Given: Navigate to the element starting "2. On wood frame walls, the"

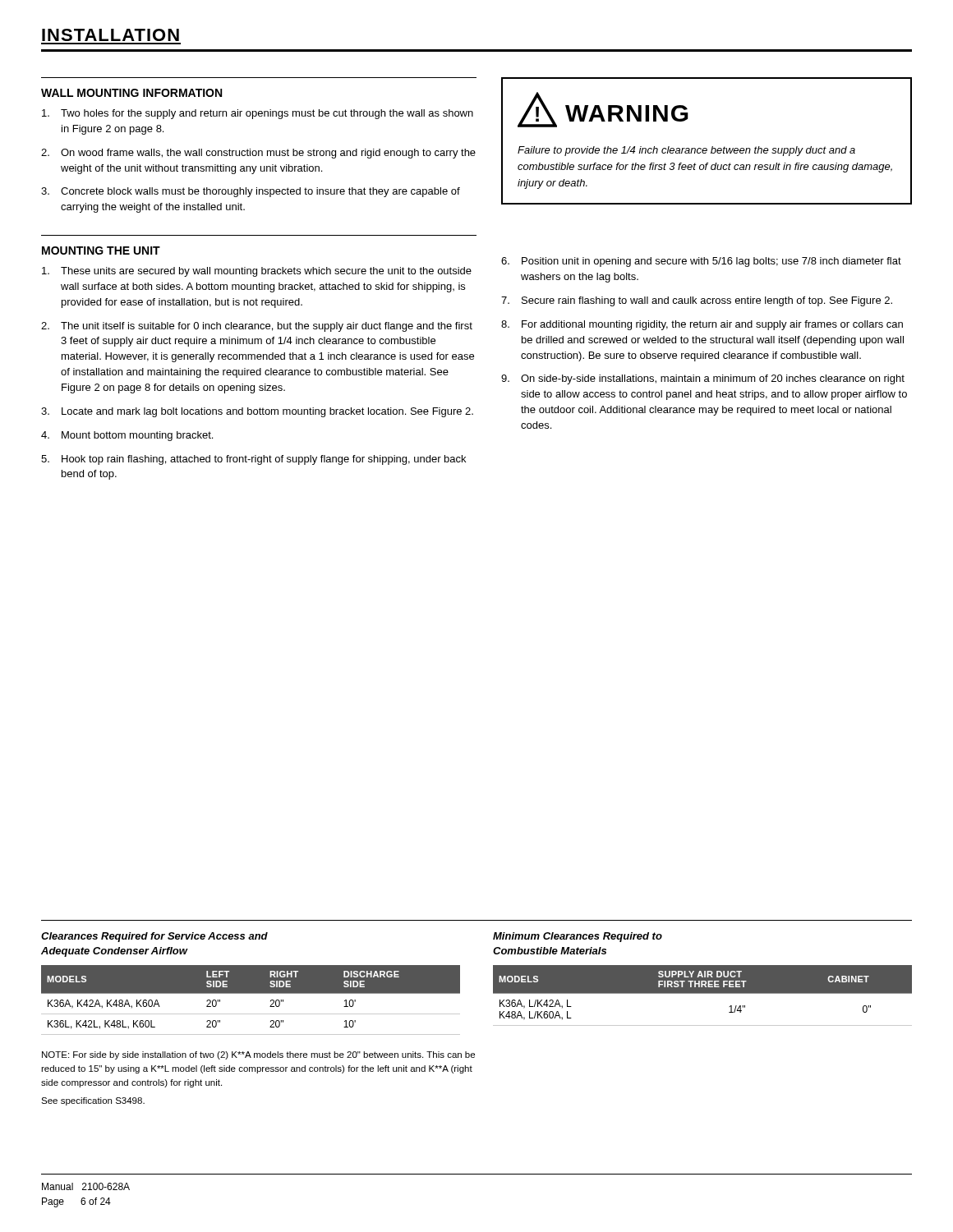Looking at the screenshot, I should [259, 161].
